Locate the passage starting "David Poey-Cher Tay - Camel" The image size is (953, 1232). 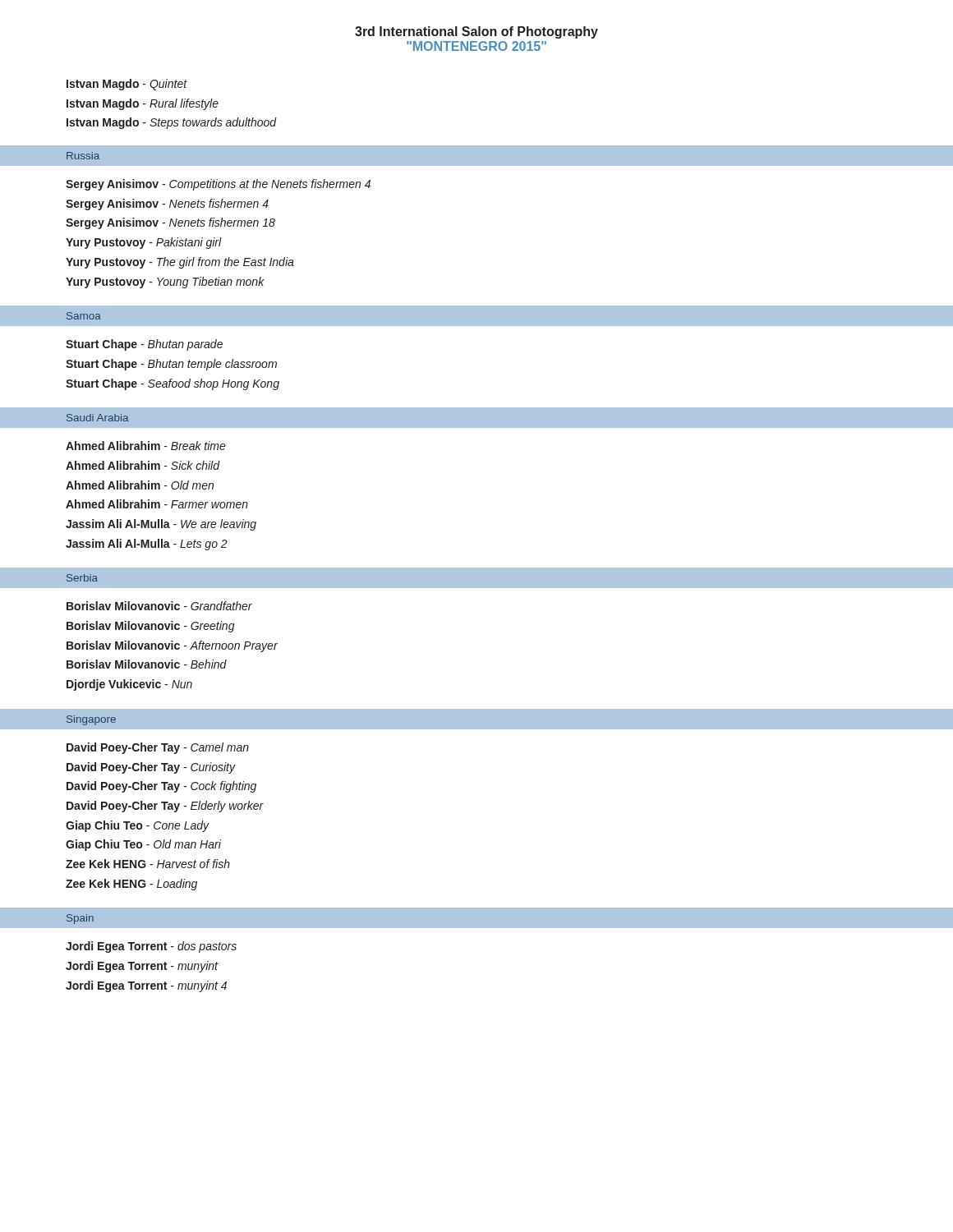157,747
